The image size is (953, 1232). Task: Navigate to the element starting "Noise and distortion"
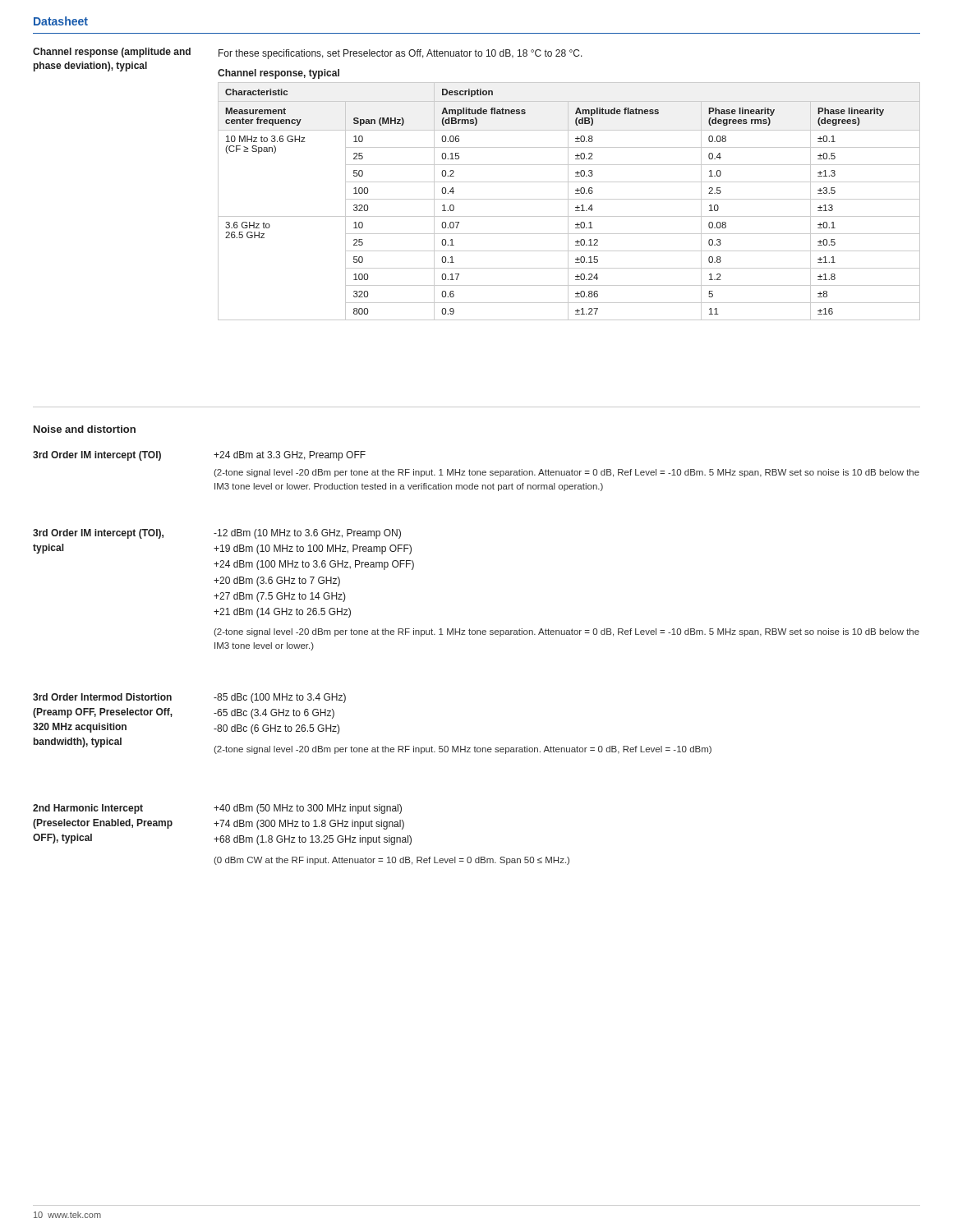pos(84,429)
